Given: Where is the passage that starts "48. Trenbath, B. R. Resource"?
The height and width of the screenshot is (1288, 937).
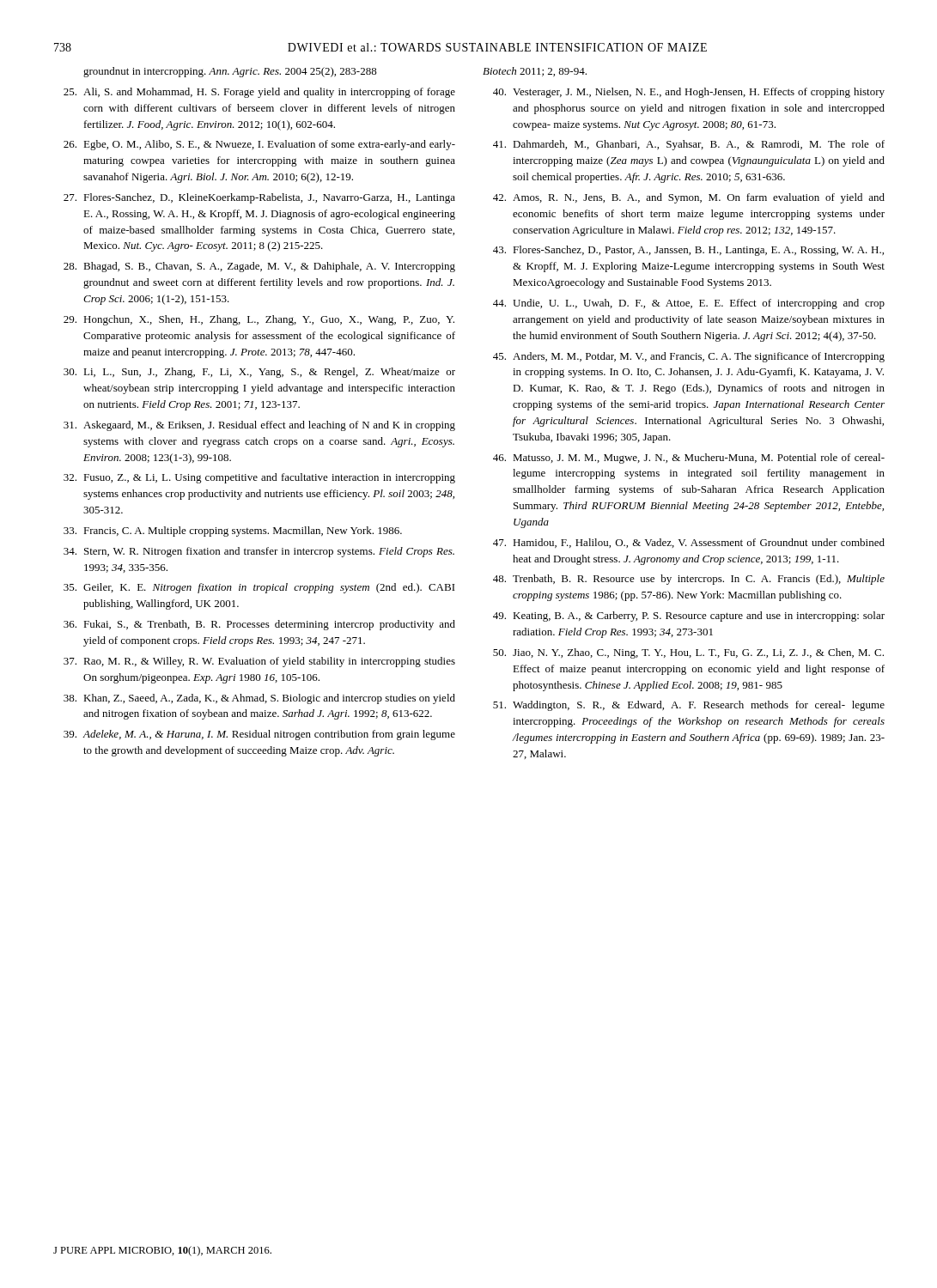Looking at the screenshot, I should pos(684,588).
